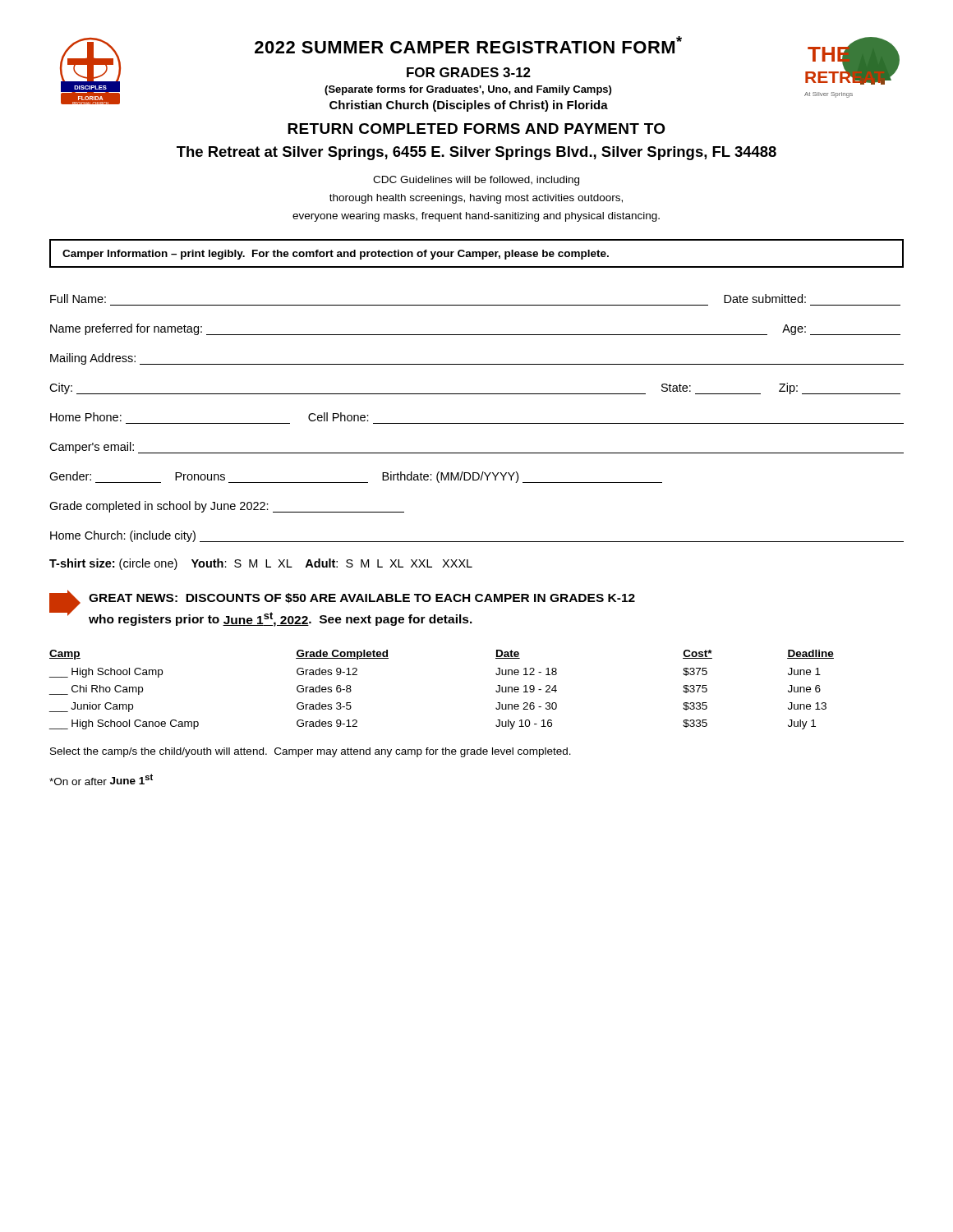Navigate to the text block starting "Name preferred for nametag: Age:"
Screen dimensions: 1232x953
(x=475, y=328)
